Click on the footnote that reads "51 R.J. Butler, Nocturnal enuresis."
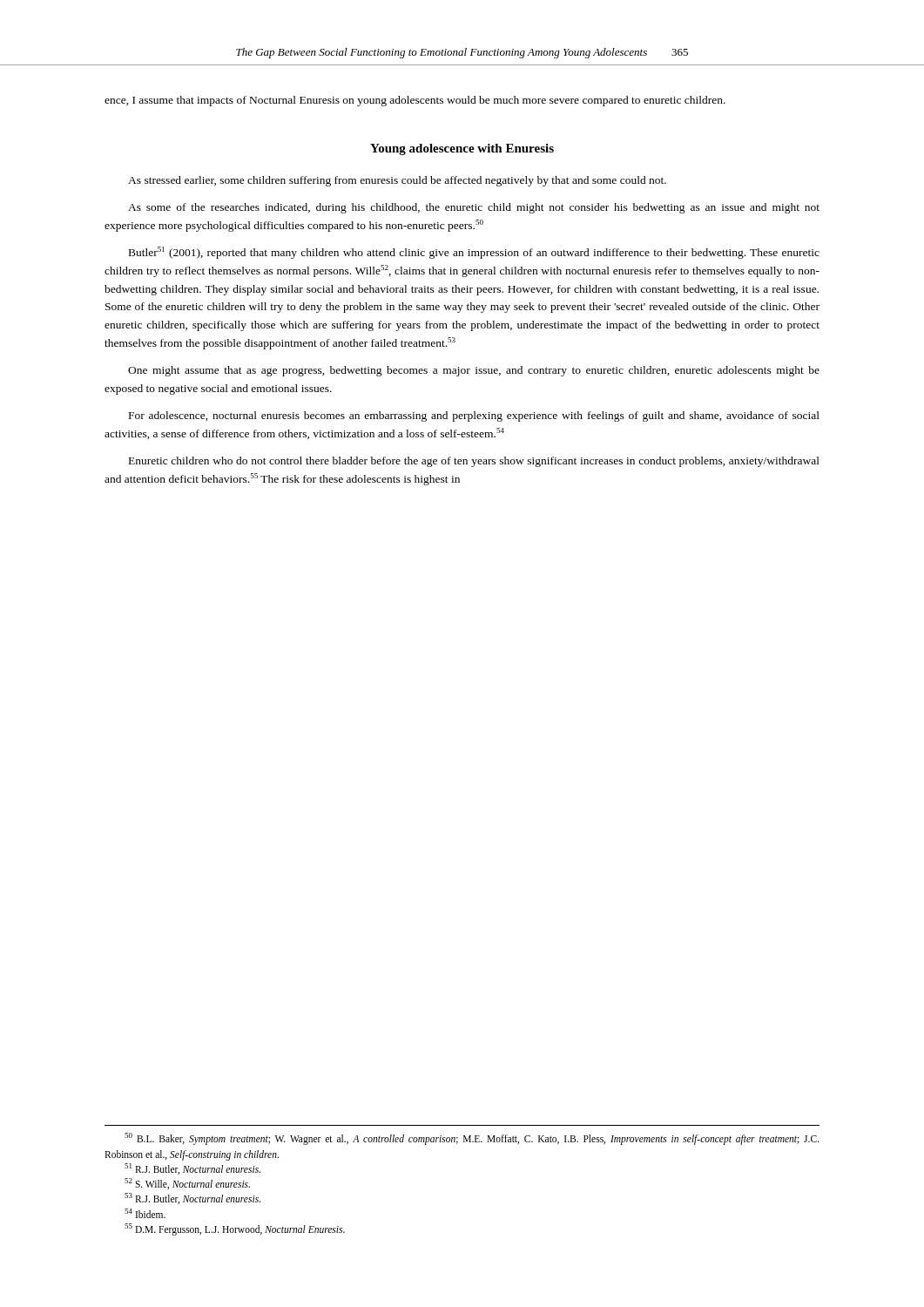 pos(193,1168)
